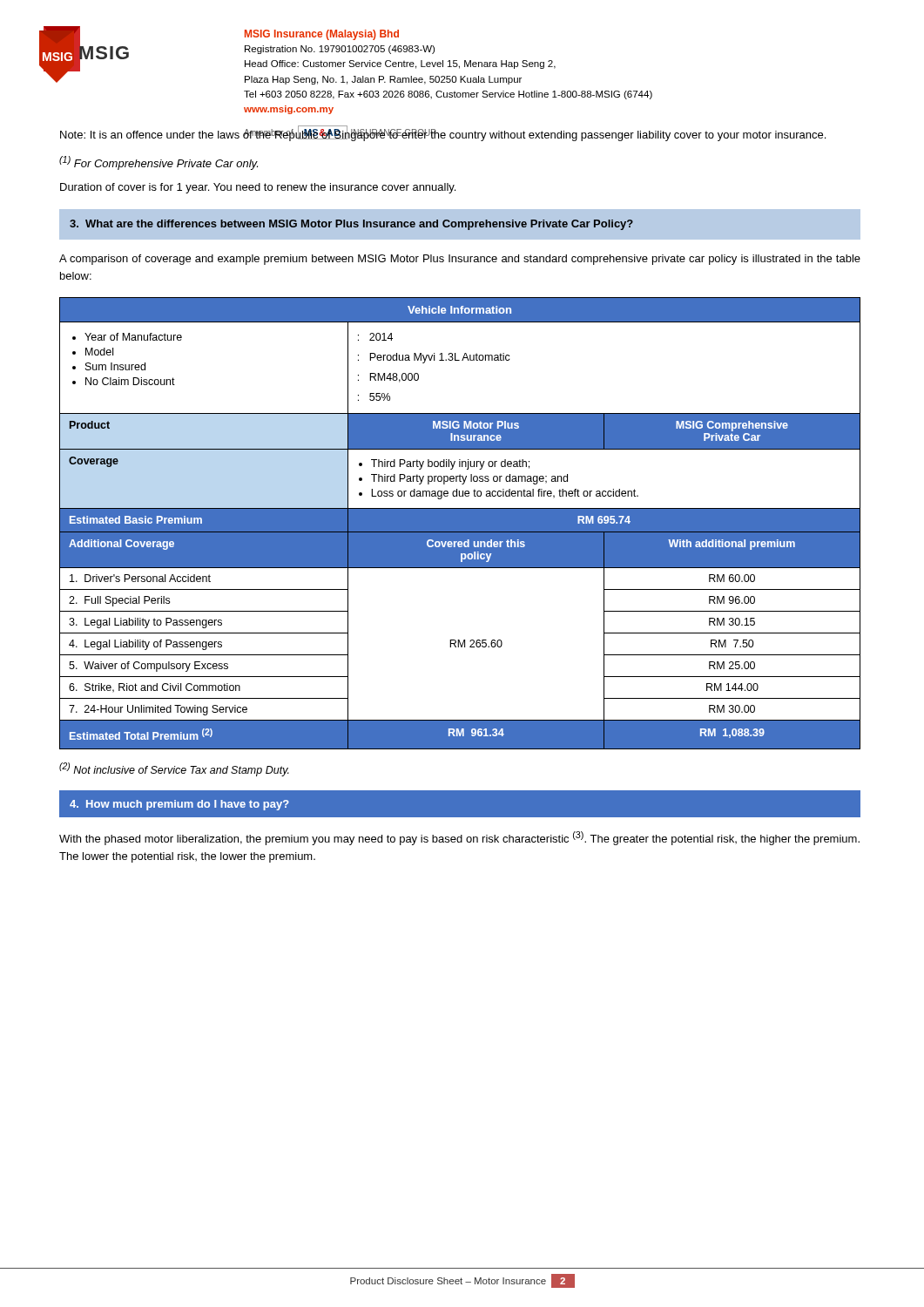The width and height of the screenshot is (924, 1307).
Task: Click the passage that begins "Note: It is"
Action: point(443,135)
